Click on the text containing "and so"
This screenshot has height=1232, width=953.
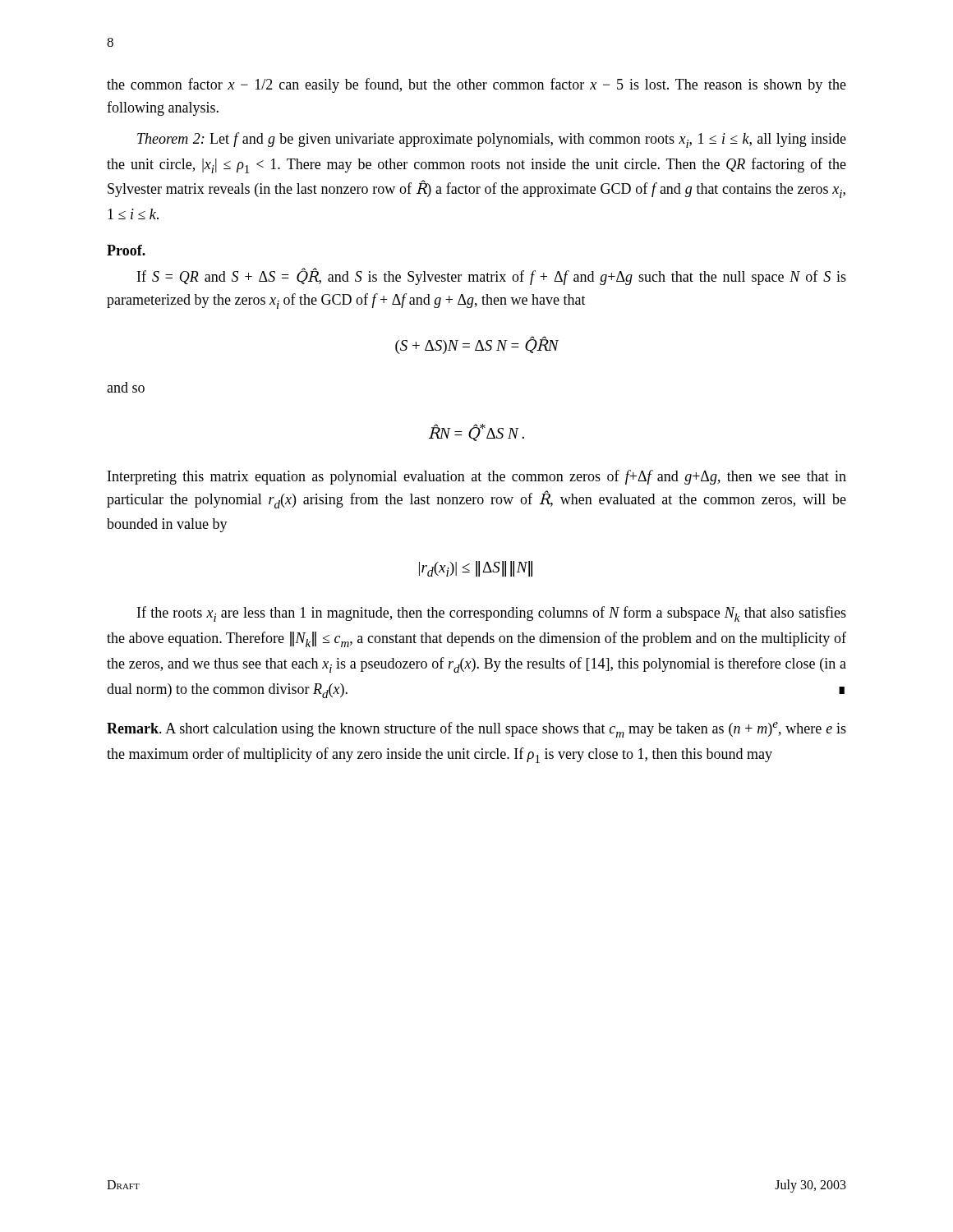coord(126,388)
